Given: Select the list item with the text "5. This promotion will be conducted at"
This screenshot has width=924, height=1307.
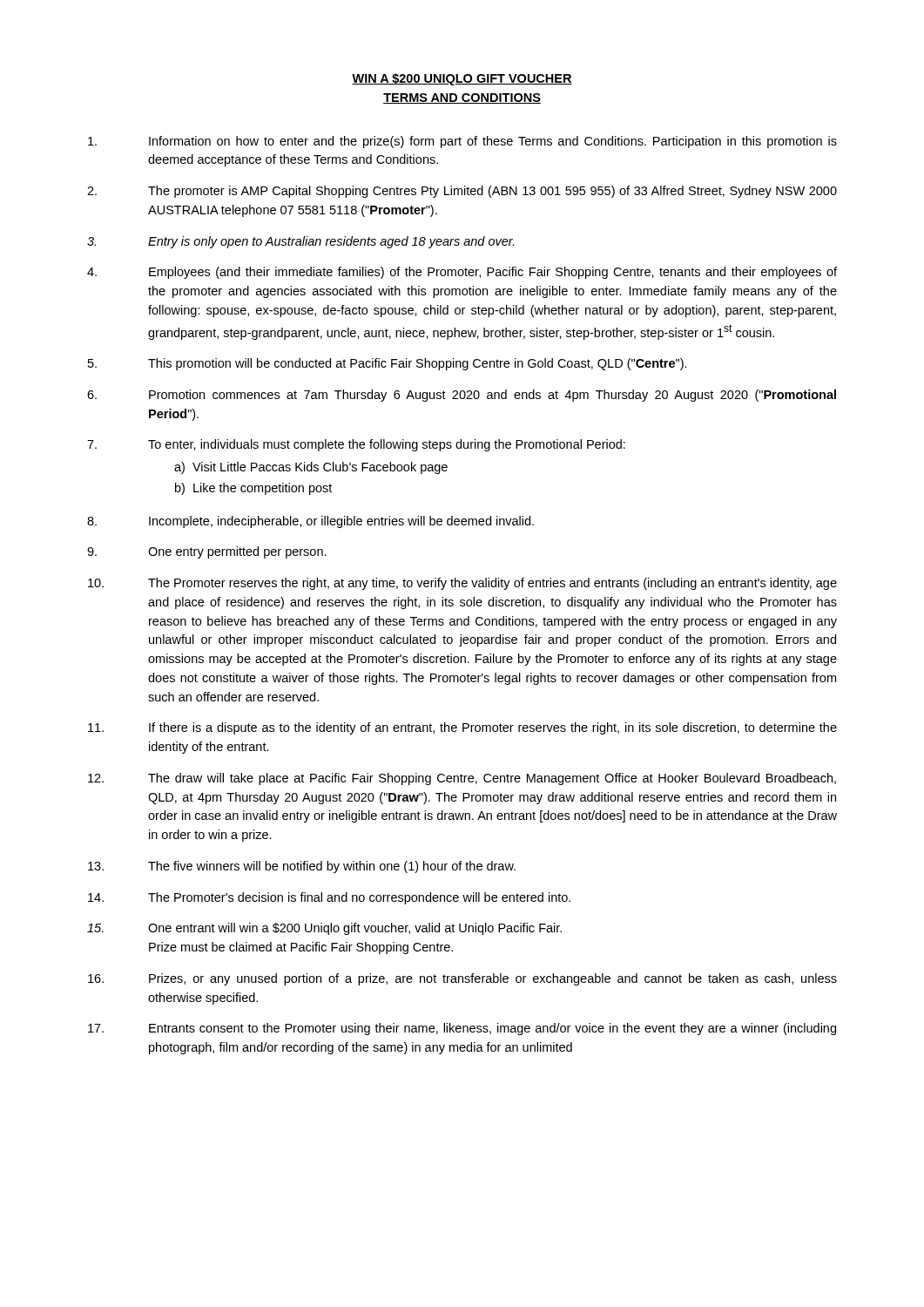Looking at the screenshot, I should click(x=462, y=364).
